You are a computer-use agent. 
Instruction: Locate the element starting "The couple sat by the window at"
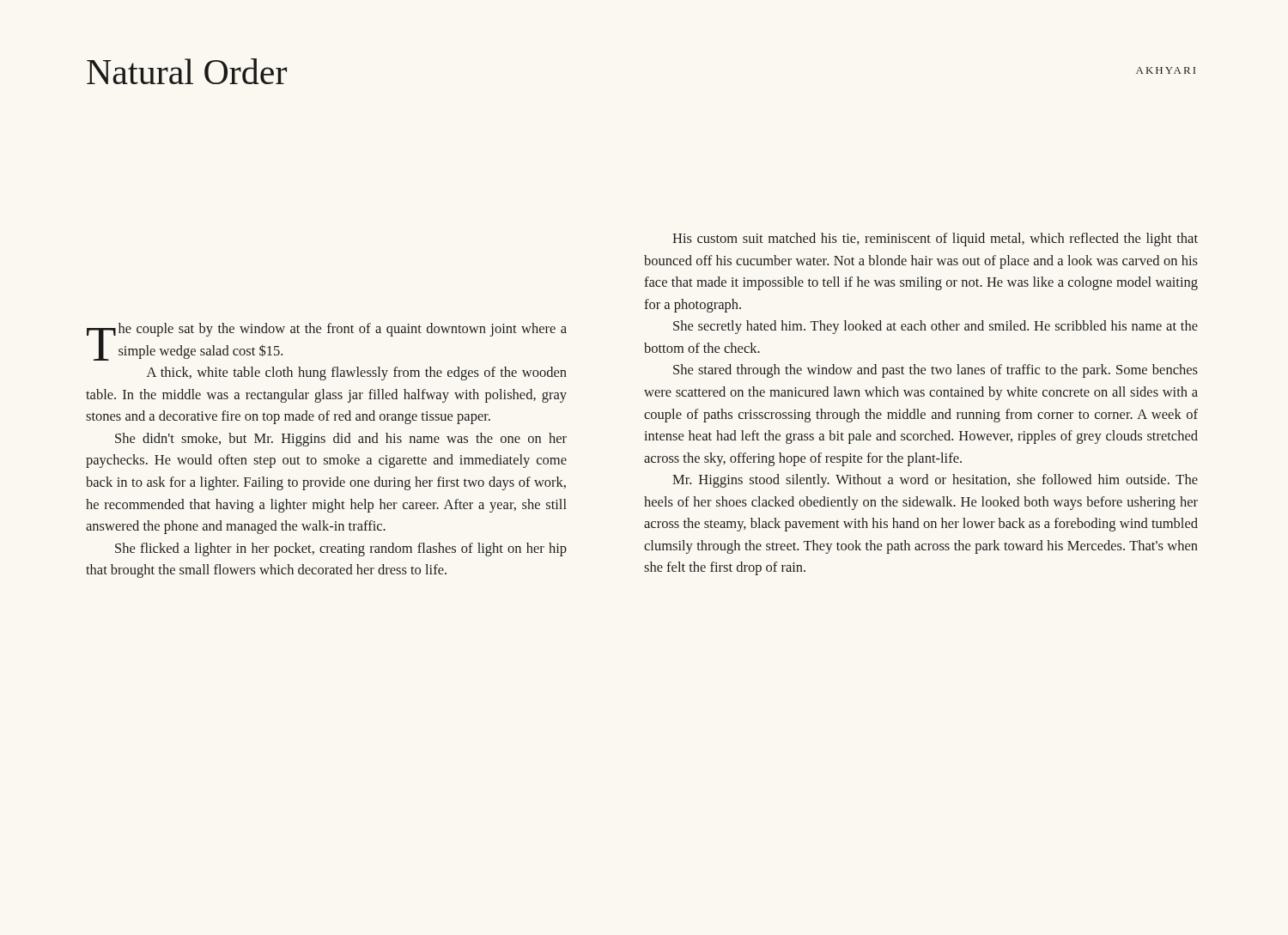[x=326, y=449]
